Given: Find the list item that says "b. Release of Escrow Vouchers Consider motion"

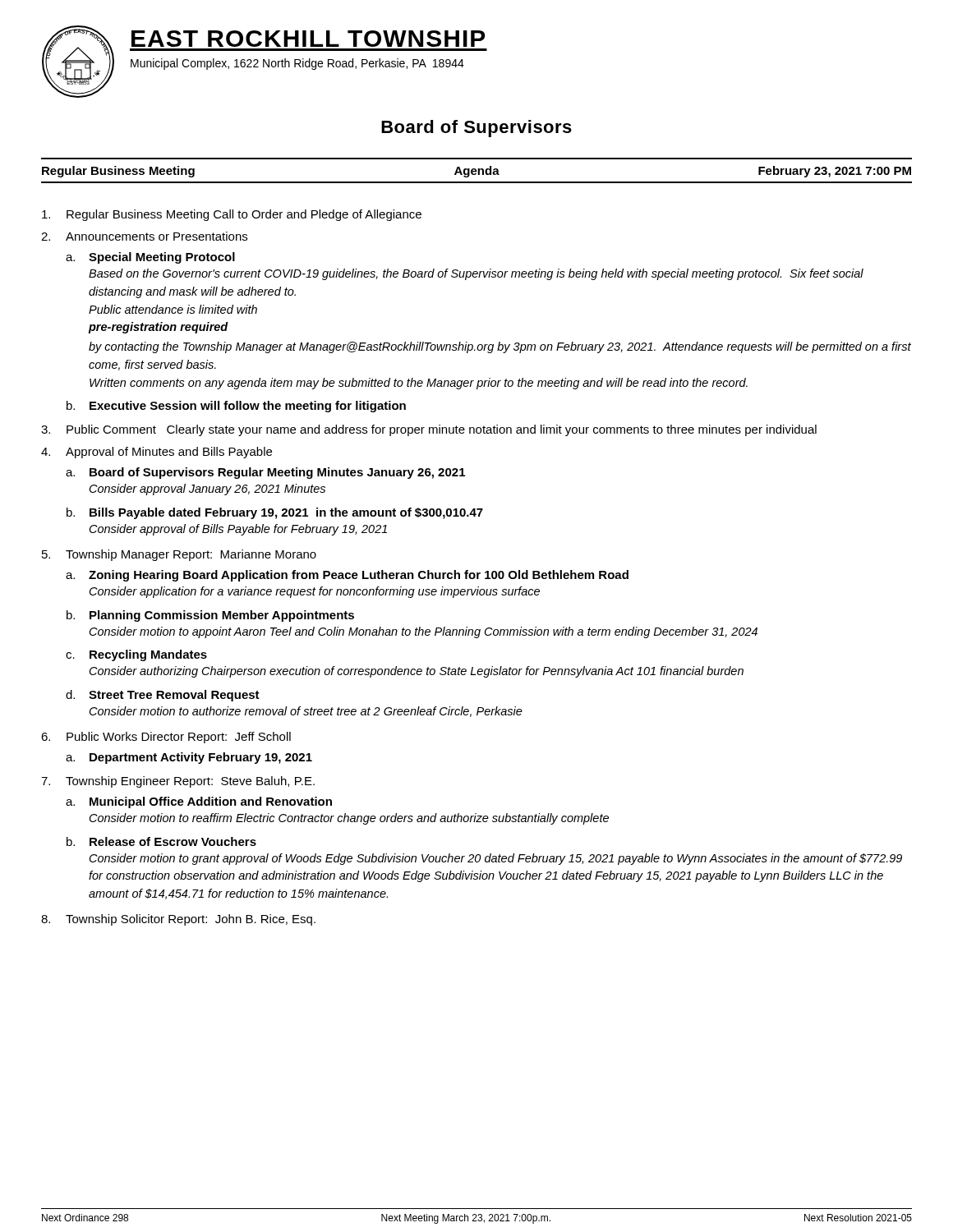Looking at the screenshot, I should pos(489,869).
